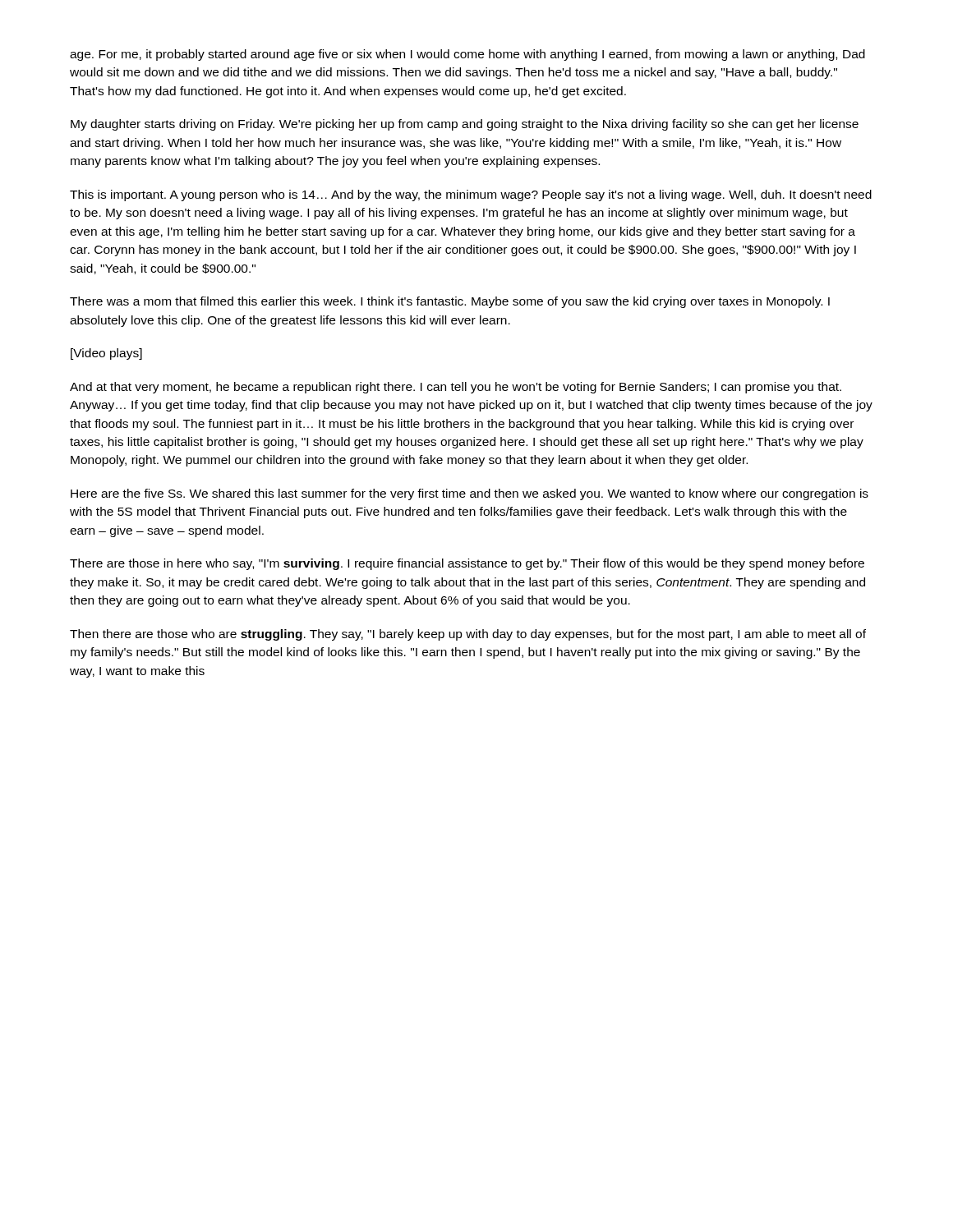Image resolution: width=953 pixels, height=1232 pixels.
Task: Select the text starting "There was a mom"
Action: coord(450,310)
